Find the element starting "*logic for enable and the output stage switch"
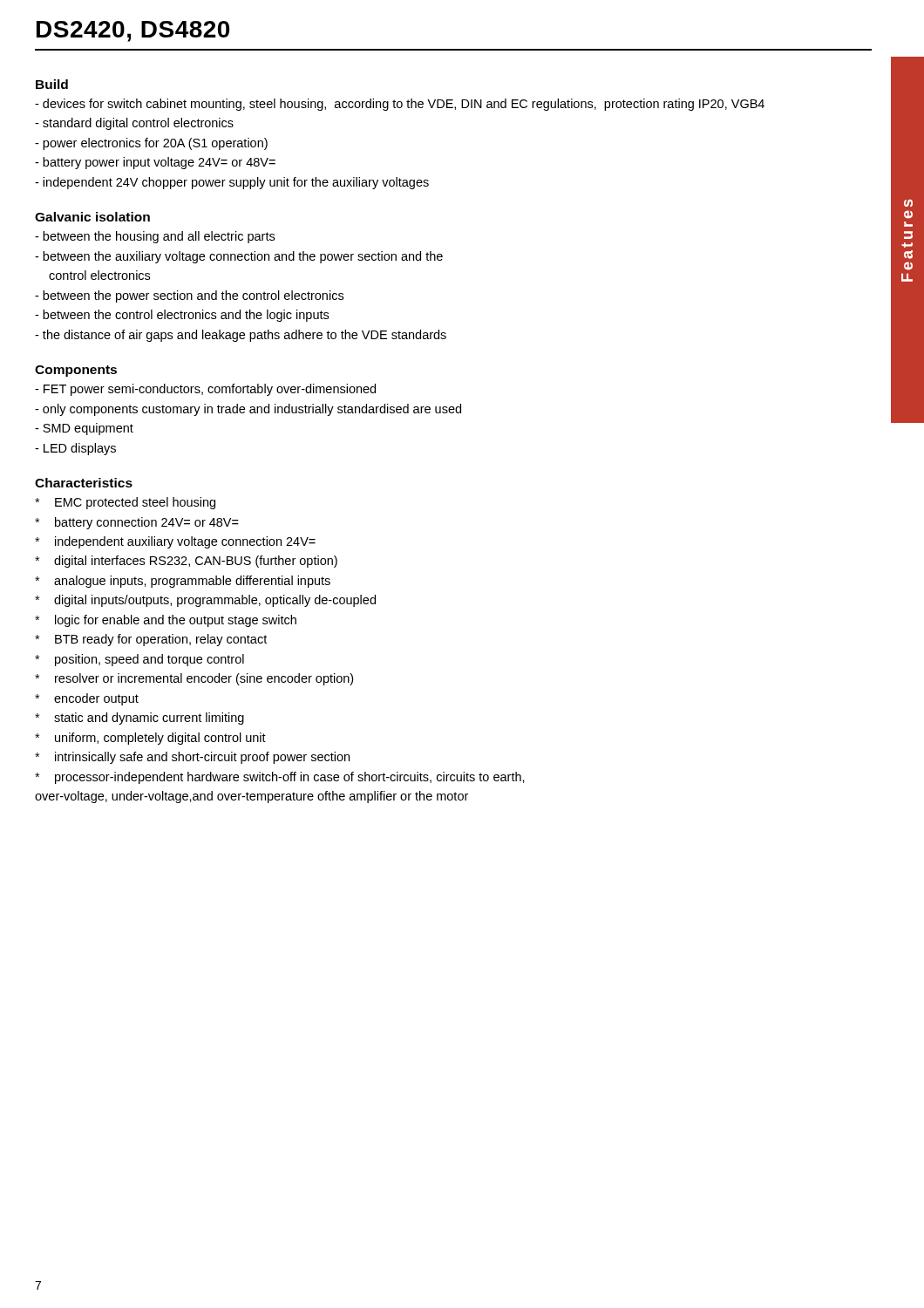Screen dimensions: 1308x924 tap(166, 620)
